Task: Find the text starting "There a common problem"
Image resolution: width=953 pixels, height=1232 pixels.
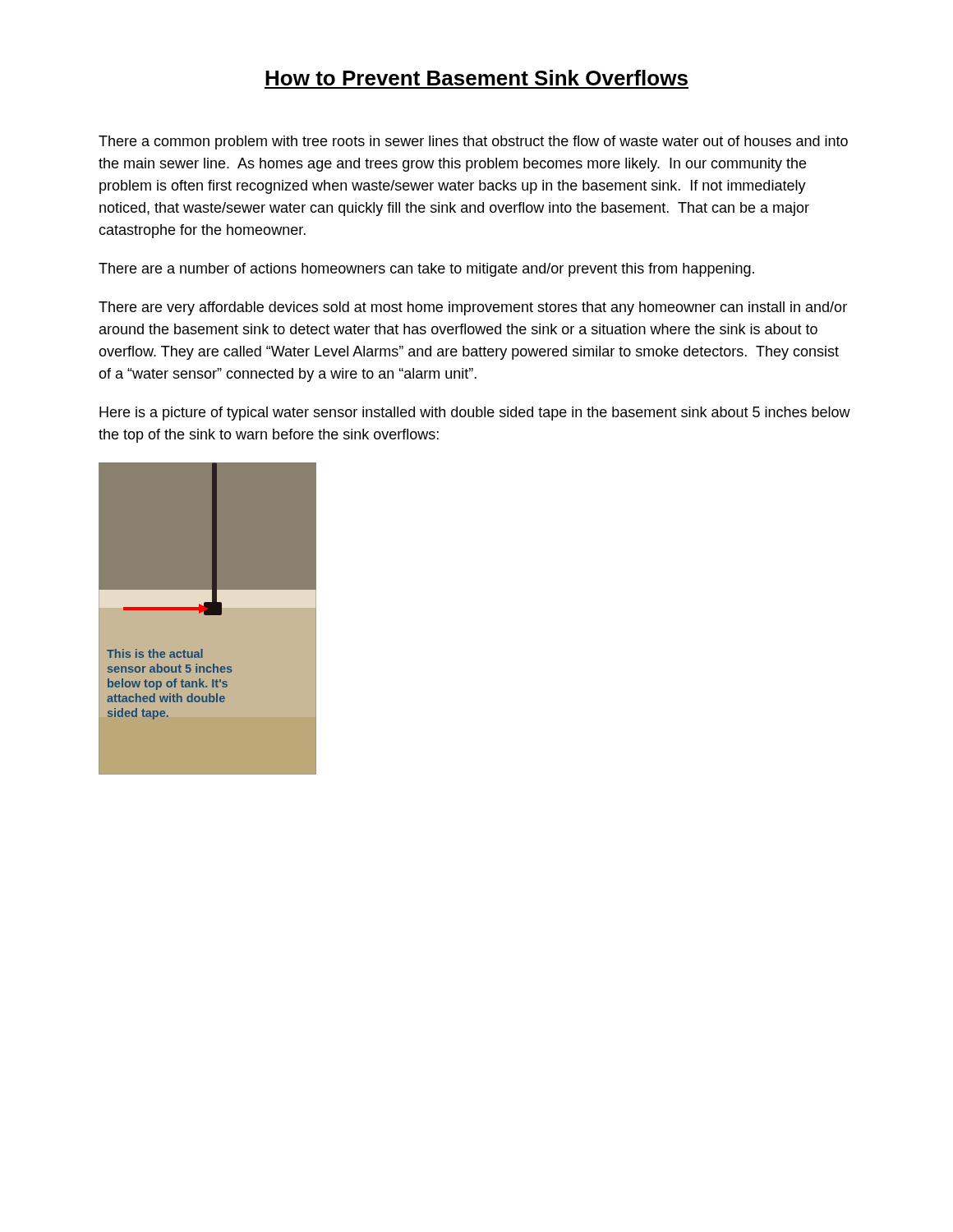Action: coord(473,186)
